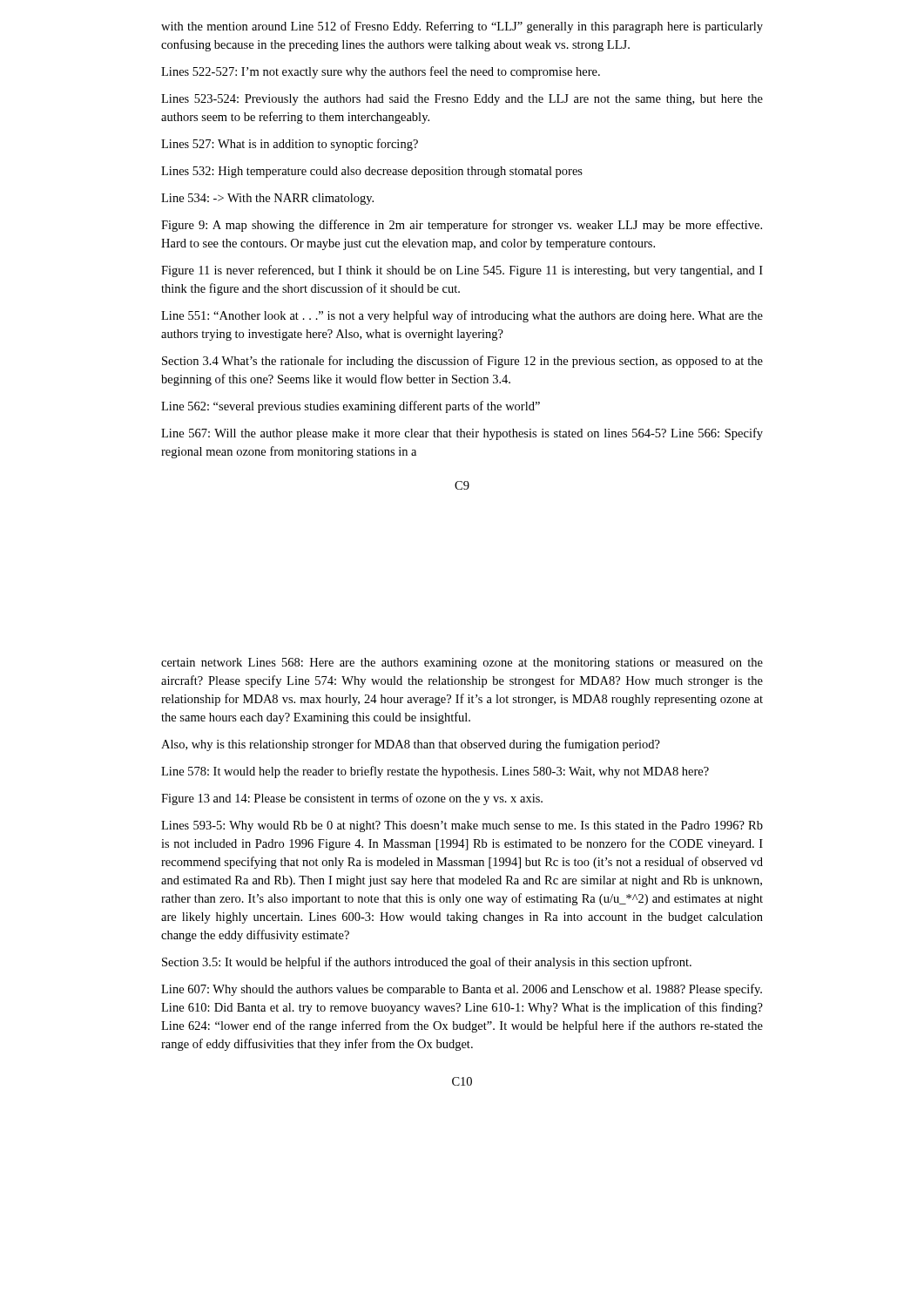Viewport: 924px width, 1307px height.
Task: Click the passage that begins "Lines 593-5: Why would Rb be 0 at"
Action: tap(462, 880)
